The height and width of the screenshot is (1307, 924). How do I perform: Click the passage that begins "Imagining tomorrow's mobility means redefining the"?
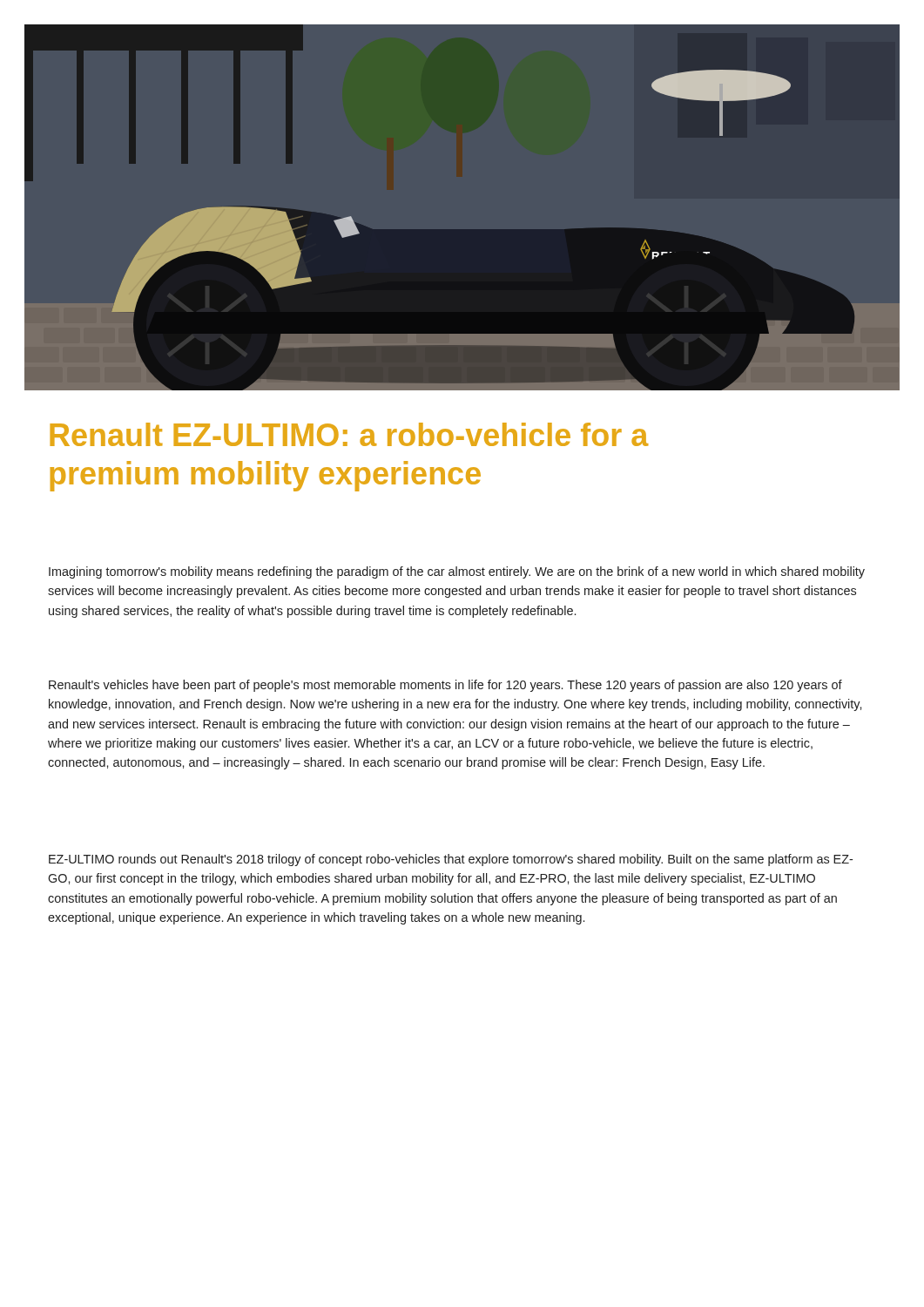pyautogui.click(x=462, y=591)
